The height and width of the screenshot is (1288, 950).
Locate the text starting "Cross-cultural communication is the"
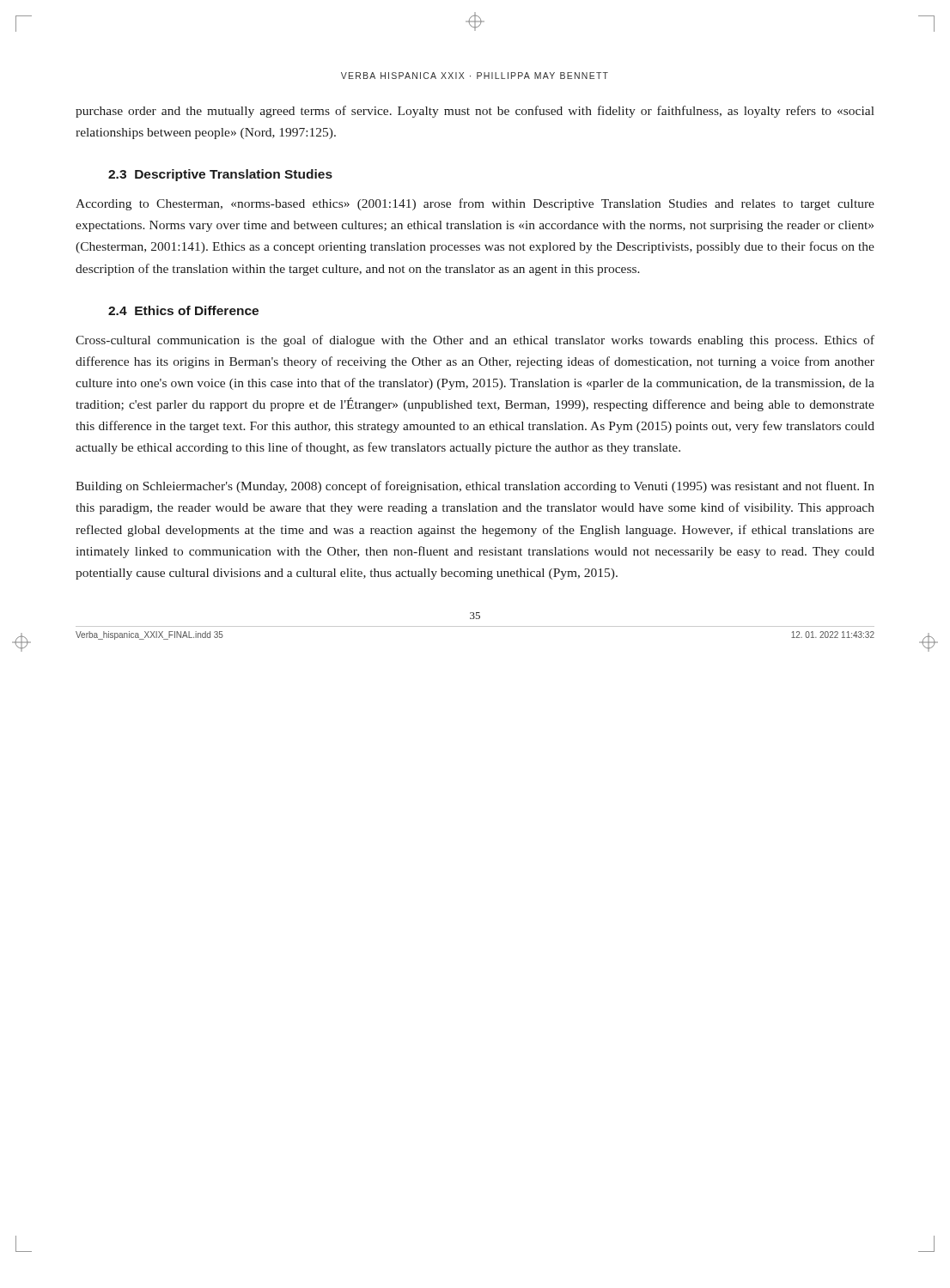coord(475,393)
